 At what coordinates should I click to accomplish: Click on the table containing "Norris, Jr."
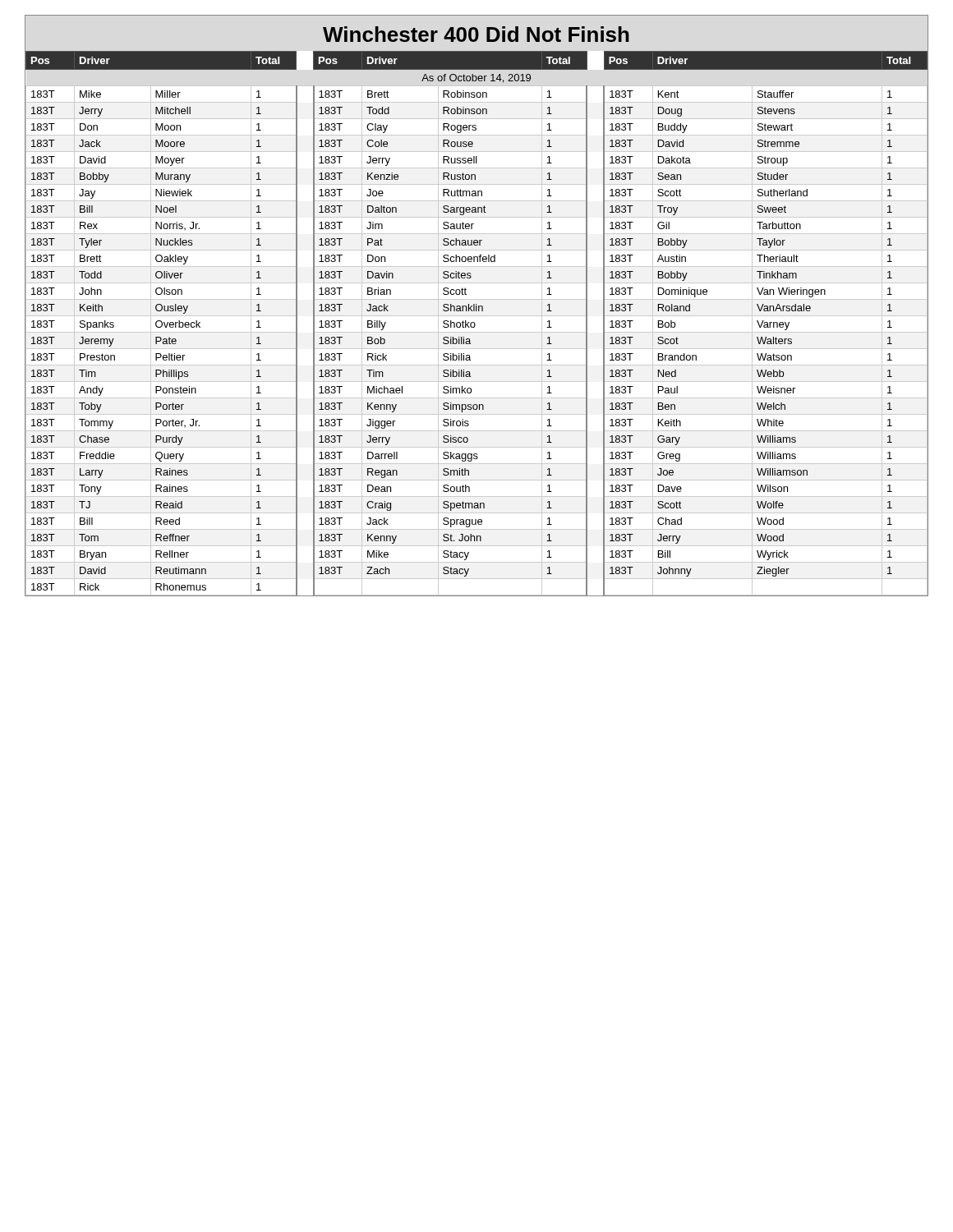pyautogui.click(x=476, y=324)
